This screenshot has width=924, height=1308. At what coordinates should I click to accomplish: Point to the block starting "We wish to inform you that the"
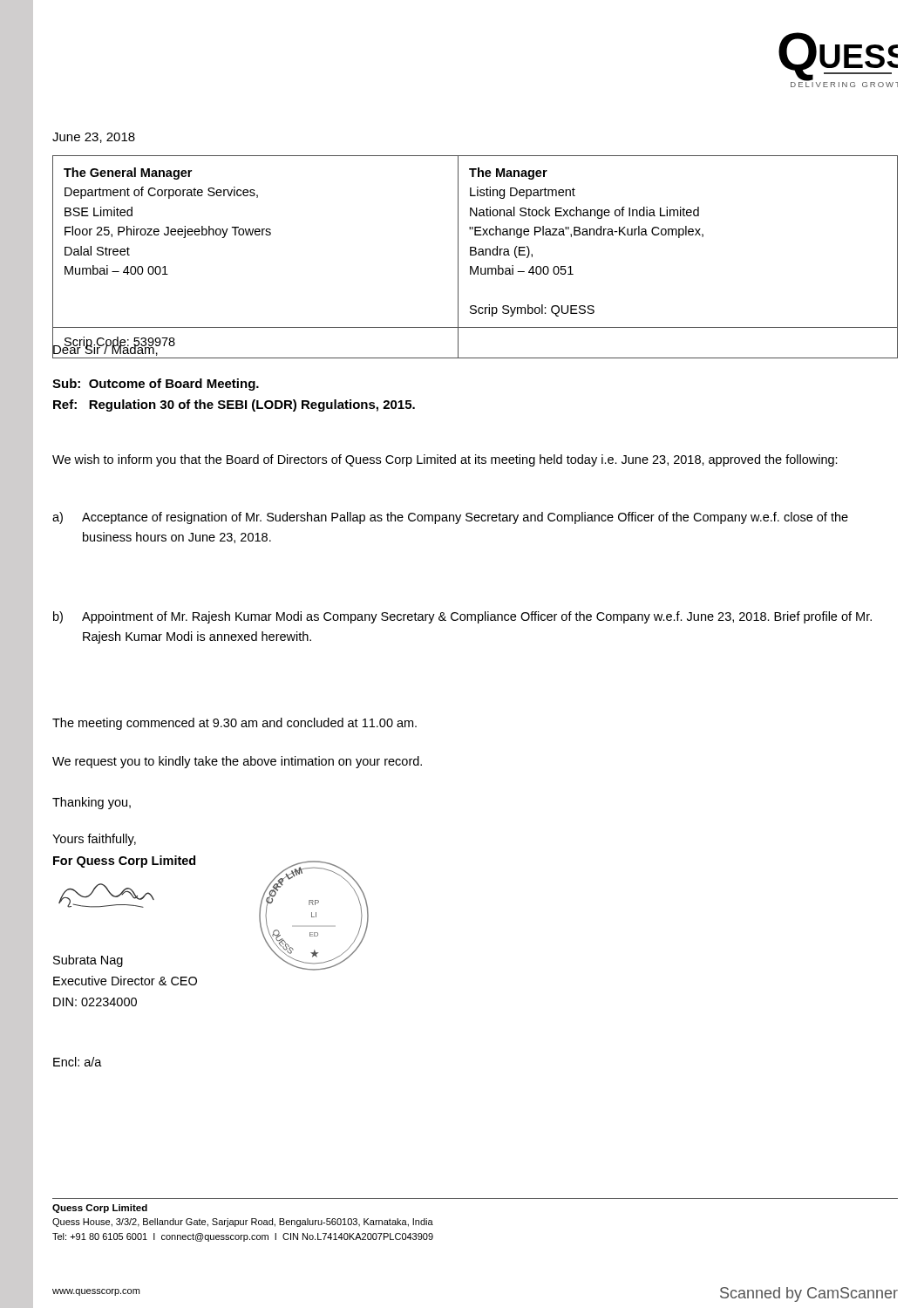(x=445, y=460)
